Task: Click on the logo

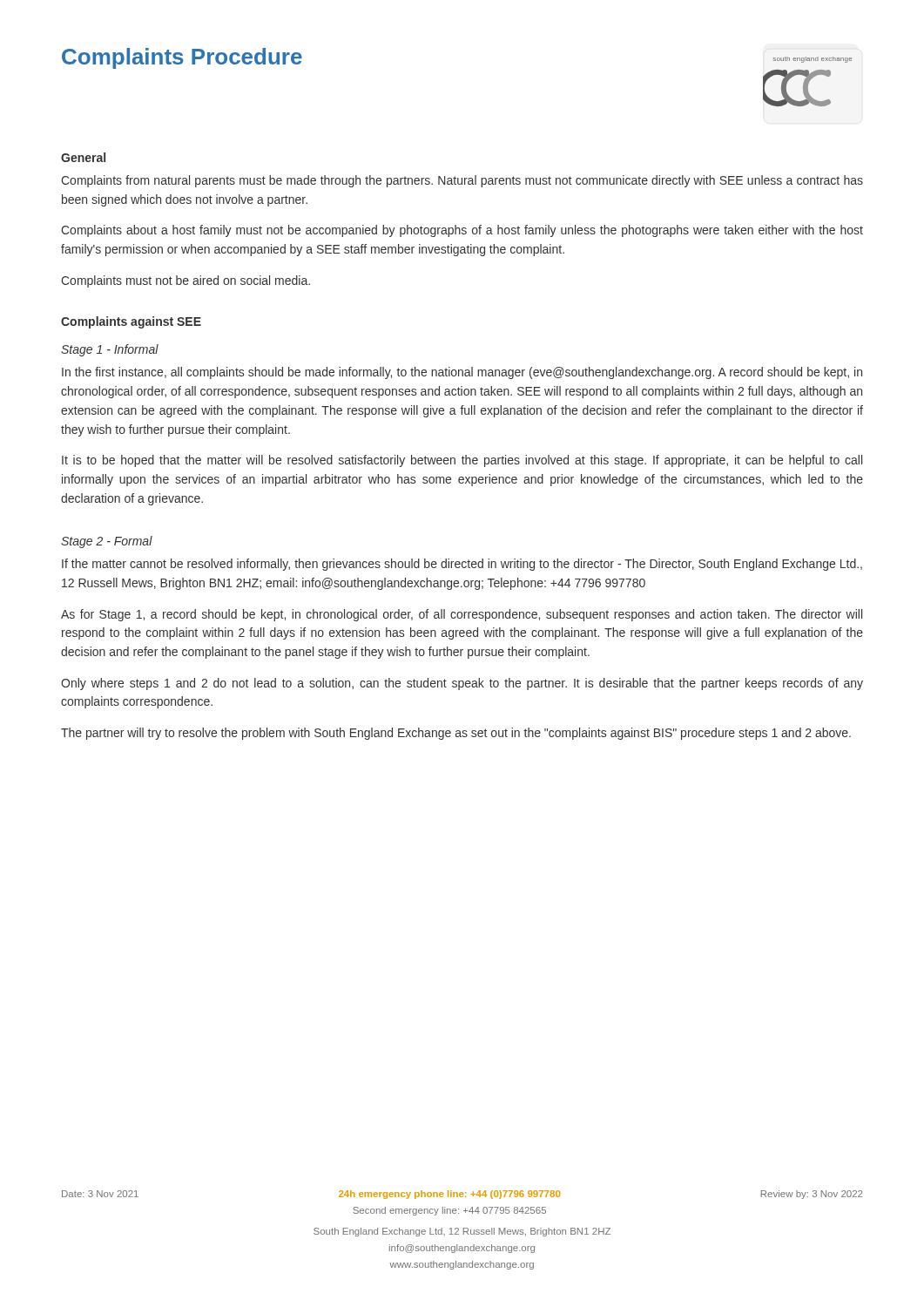Action: pyautogui.click(x=813, y=84)
